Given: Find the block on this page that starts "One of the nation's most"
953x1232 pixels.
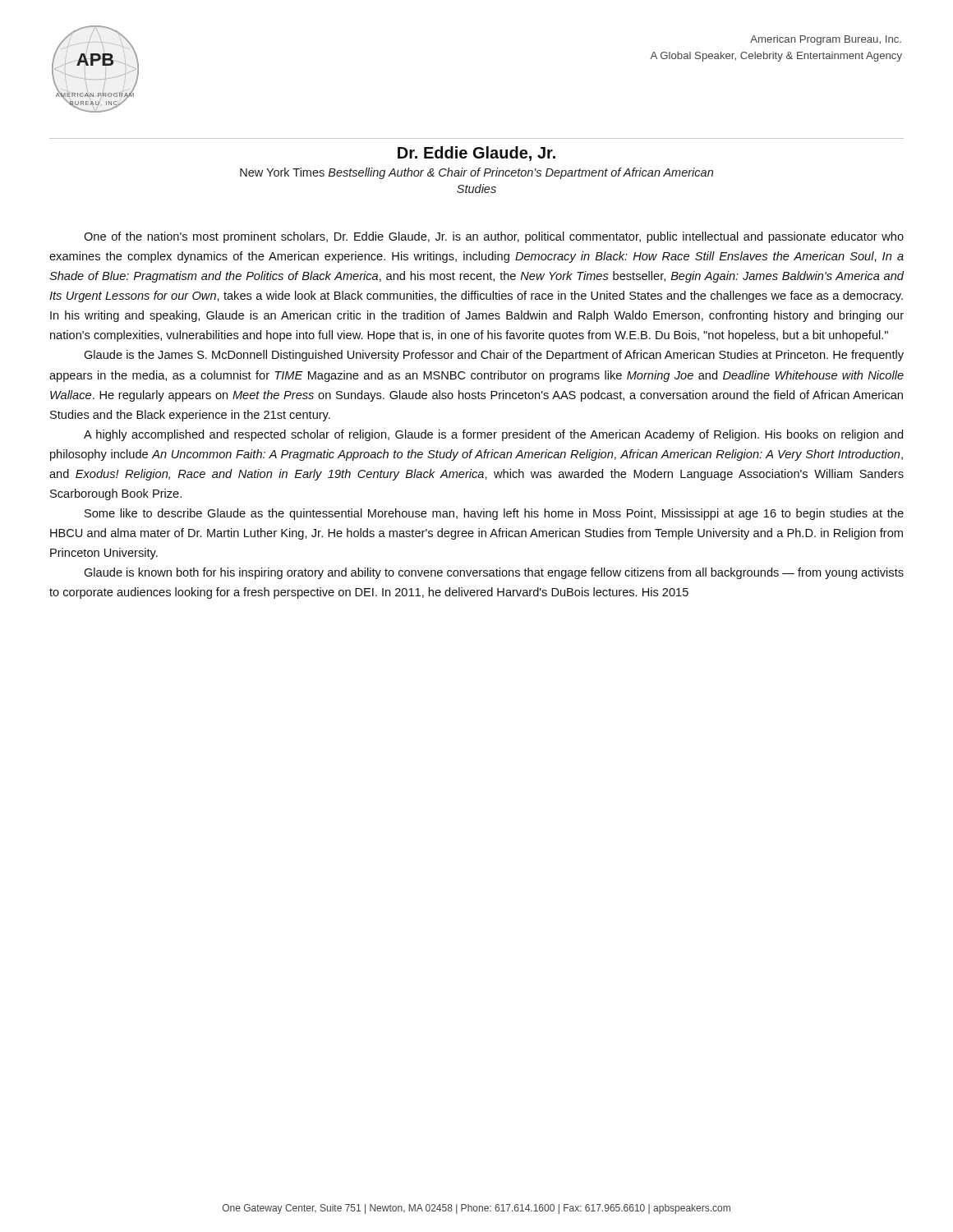Looking at the screenshot, I should pos(476,286).
